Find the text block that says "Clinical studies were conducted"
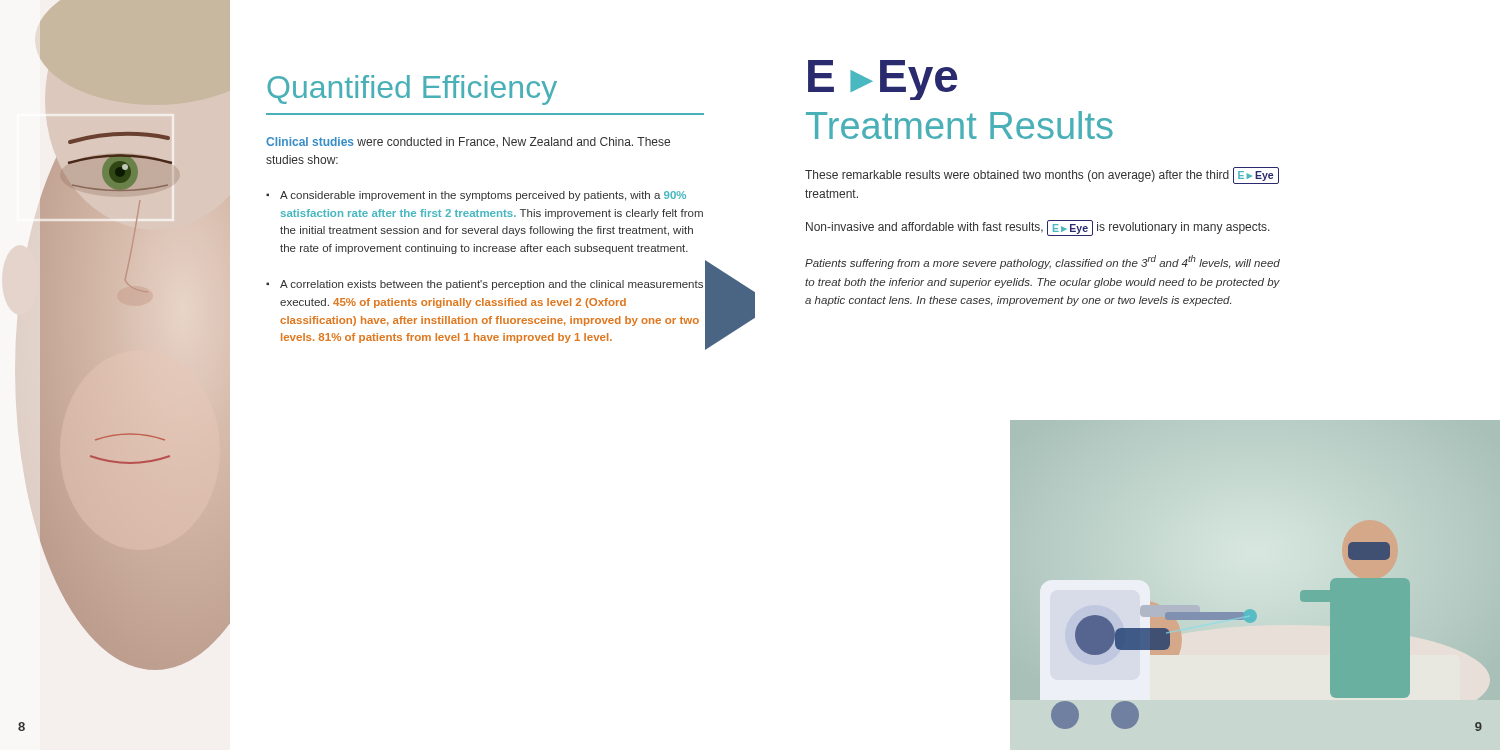The image size is (1500, 750). point(468,151)
